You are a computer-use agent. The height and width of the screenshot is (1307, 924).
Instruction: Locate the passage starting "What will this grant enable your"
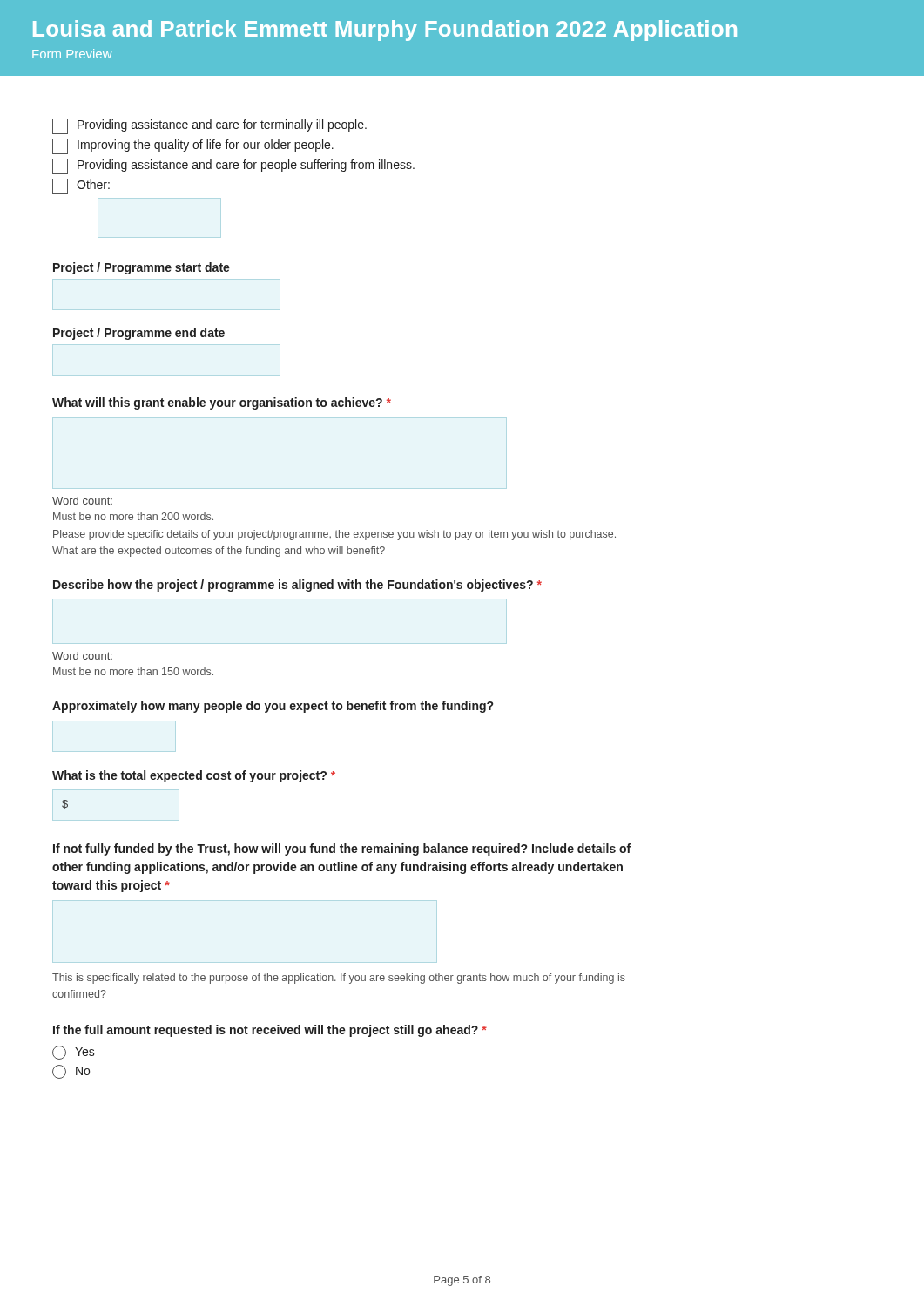[x=222, y=403]
